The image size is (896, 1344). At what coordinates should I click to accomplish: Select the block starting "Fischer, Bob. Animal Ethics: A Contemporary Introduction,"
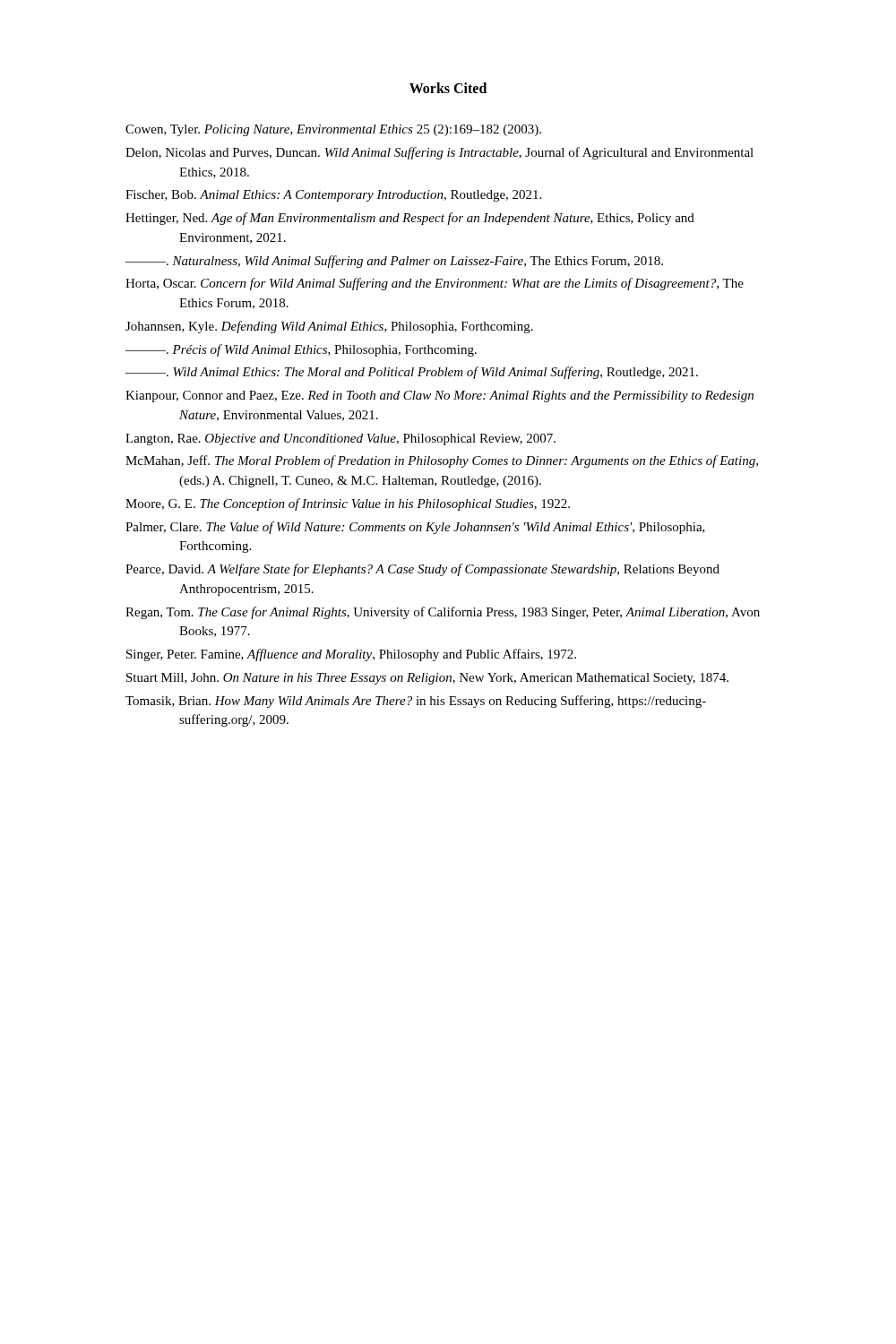click(x=334, y=195)
